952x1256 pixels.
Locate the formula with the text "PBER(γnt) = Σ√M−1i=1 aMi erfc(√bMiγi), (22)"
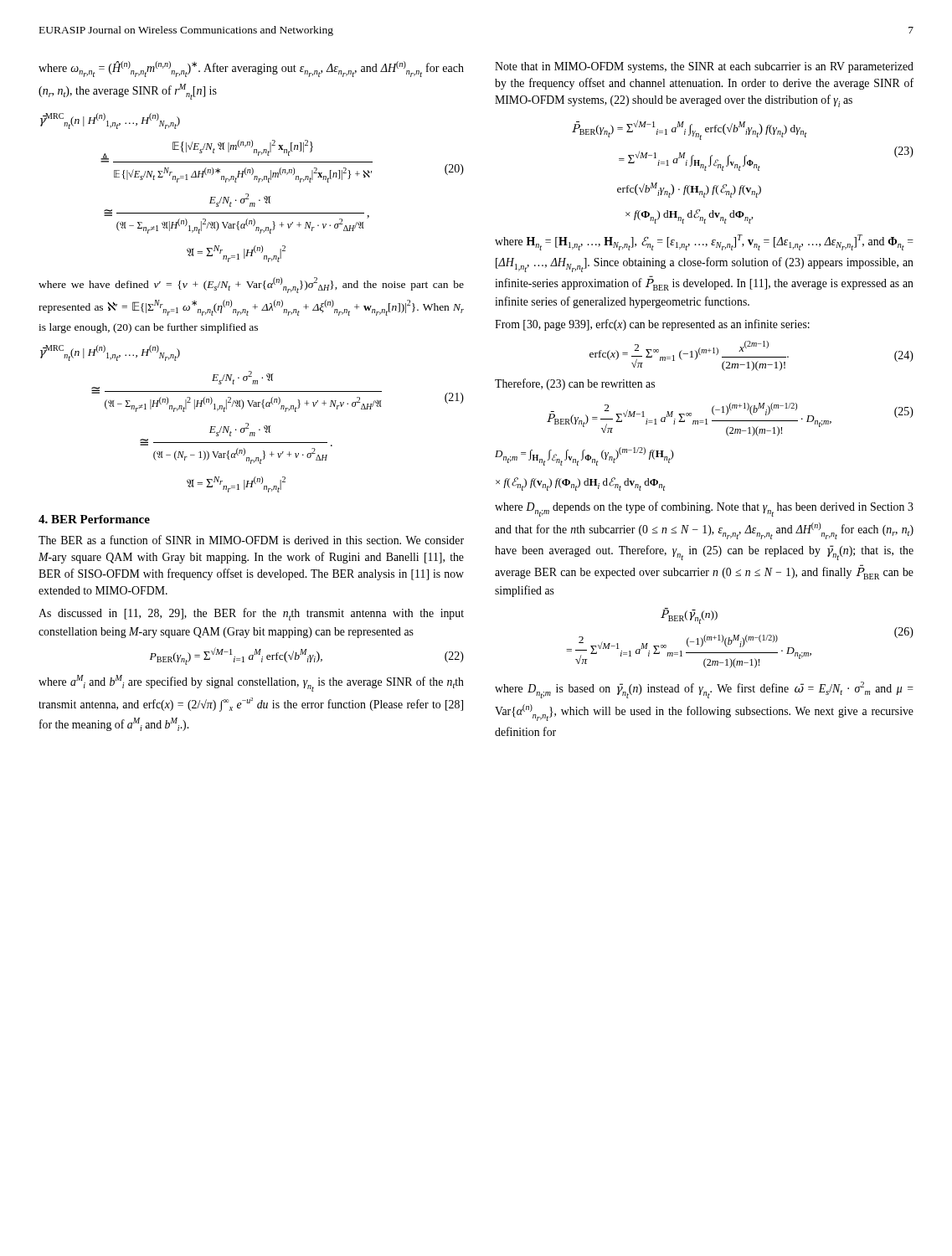pyautogui.click(x=251, y=657)
